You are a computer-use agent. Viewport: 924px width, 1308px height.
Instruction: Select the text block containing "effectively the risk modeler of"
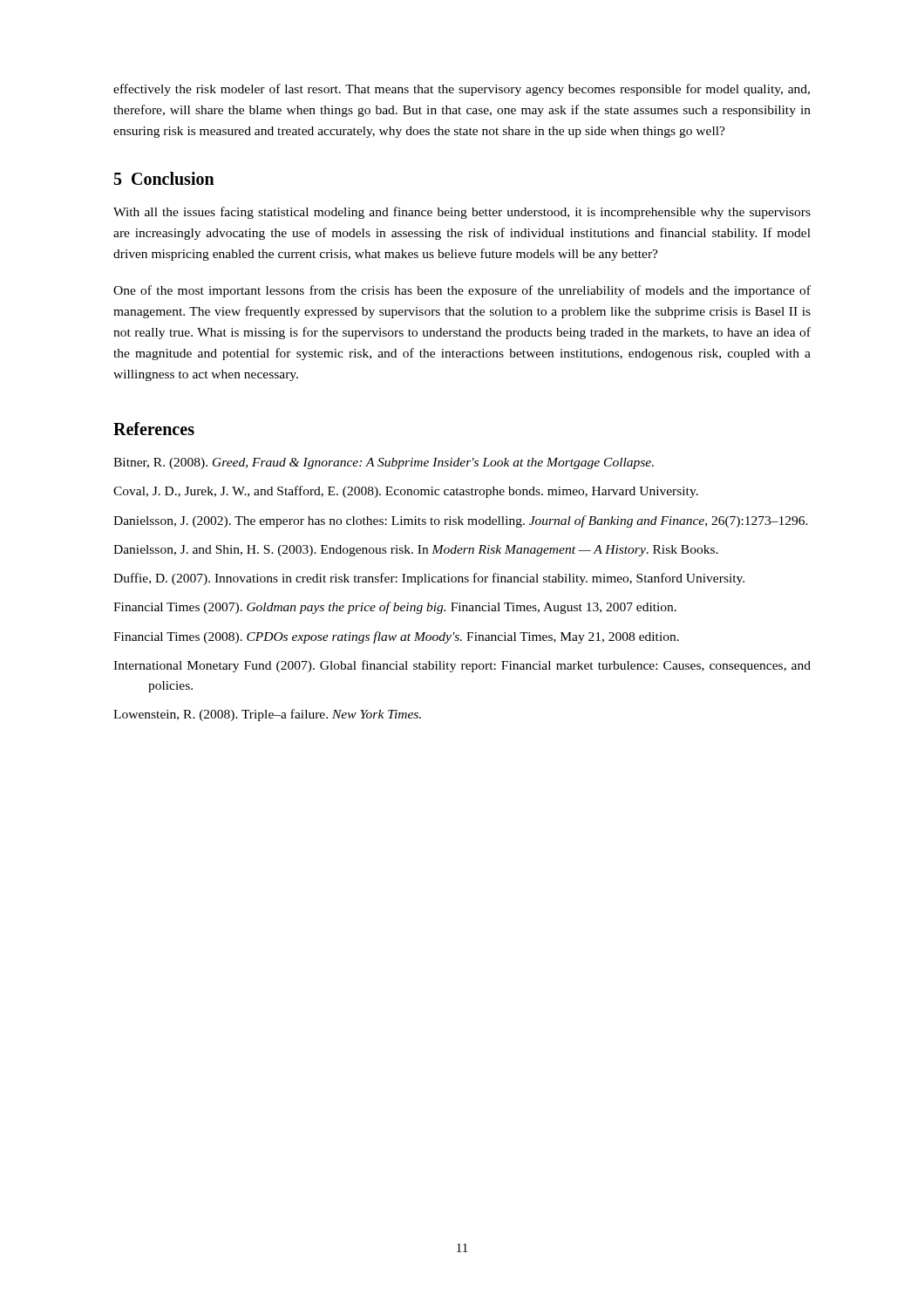(462, 110)
